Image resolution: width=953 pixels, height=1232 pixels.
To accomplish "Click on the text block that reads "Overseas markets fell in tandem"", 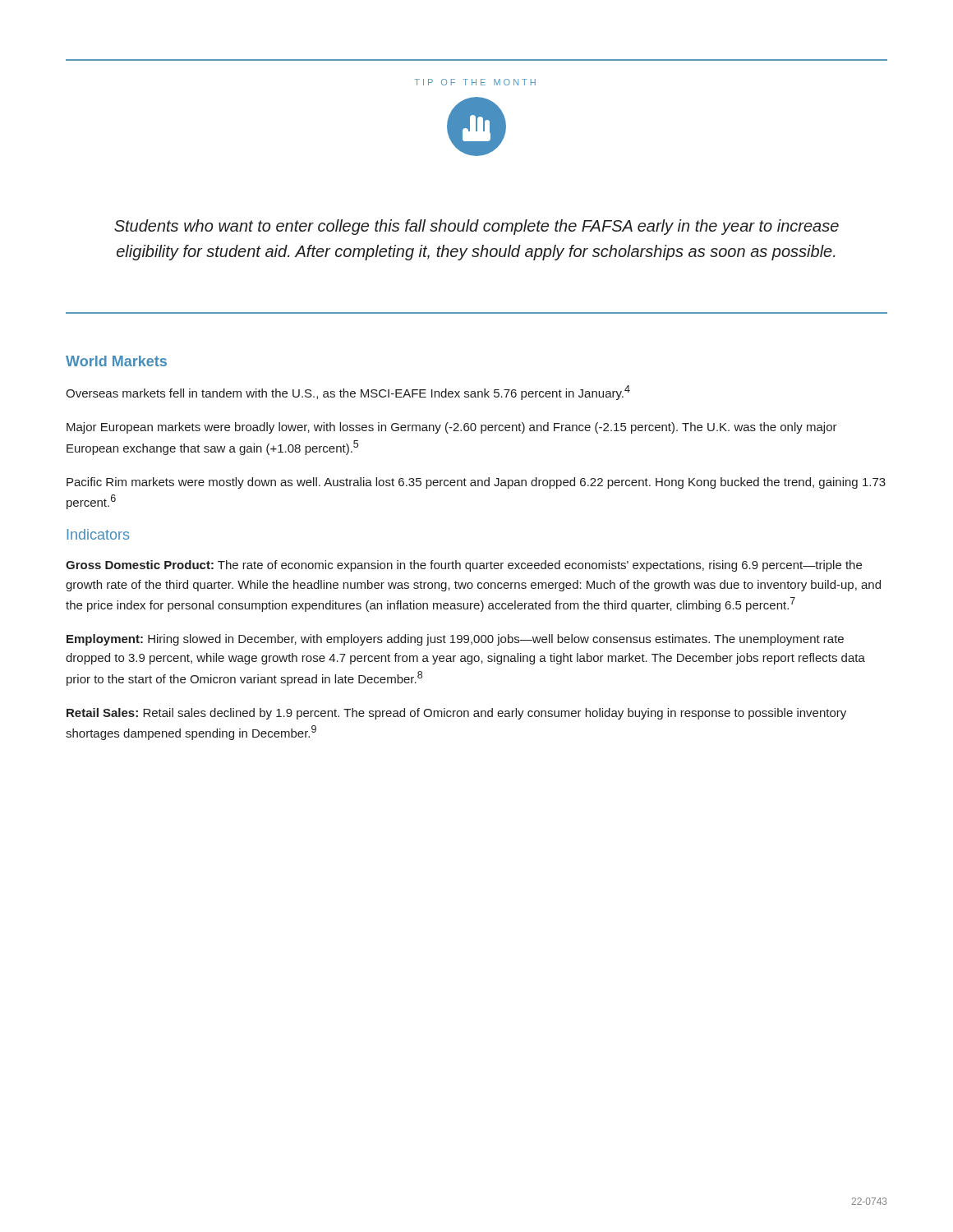I will pos(348,392).
